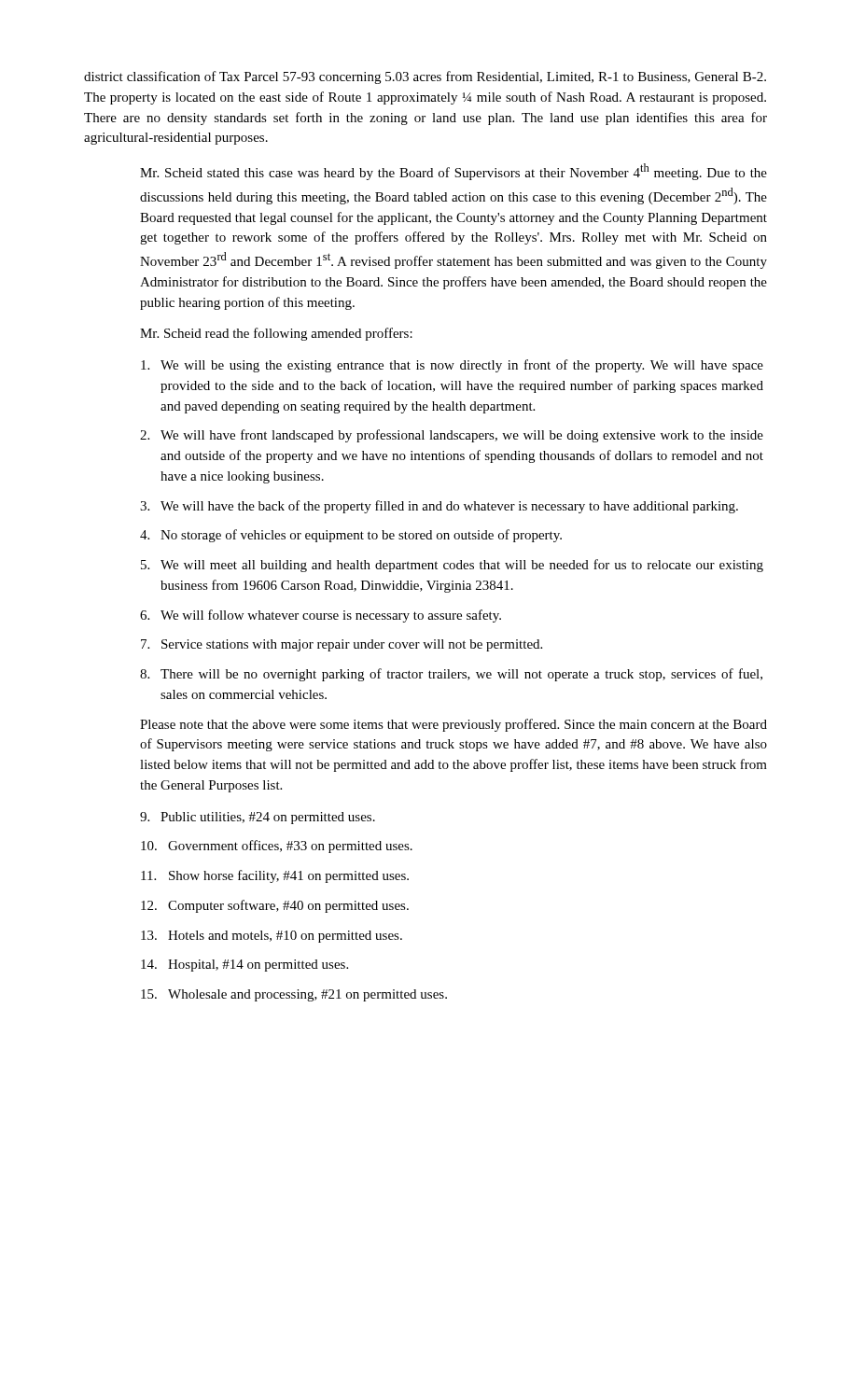
Task: Select the list item containing "13.Hotels and motels, #10 on permitted"
Action: pyautogui.click(x=272, y=937)
